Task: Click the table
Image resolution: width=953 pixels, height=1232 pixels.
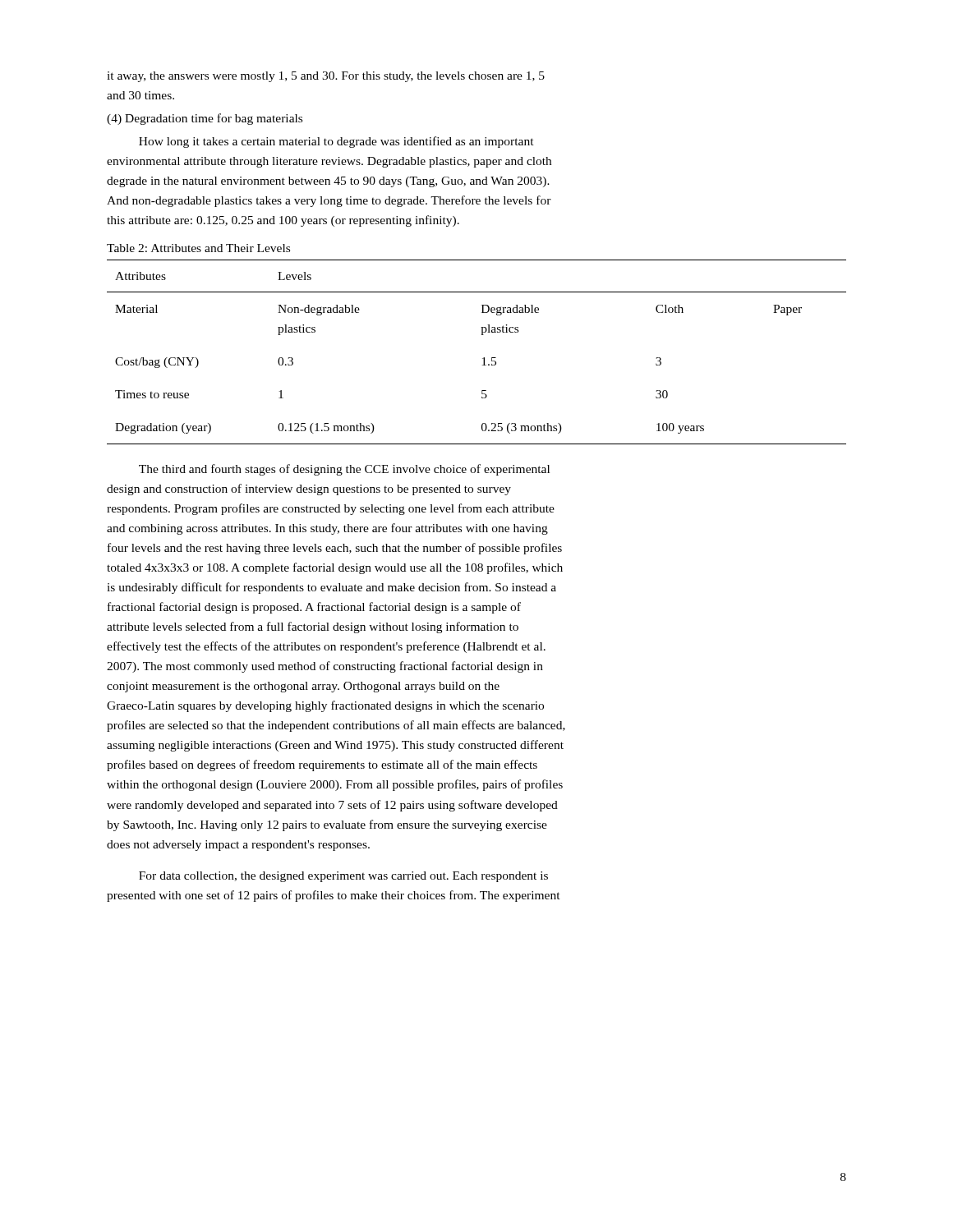Action: (x=476, y=352)
